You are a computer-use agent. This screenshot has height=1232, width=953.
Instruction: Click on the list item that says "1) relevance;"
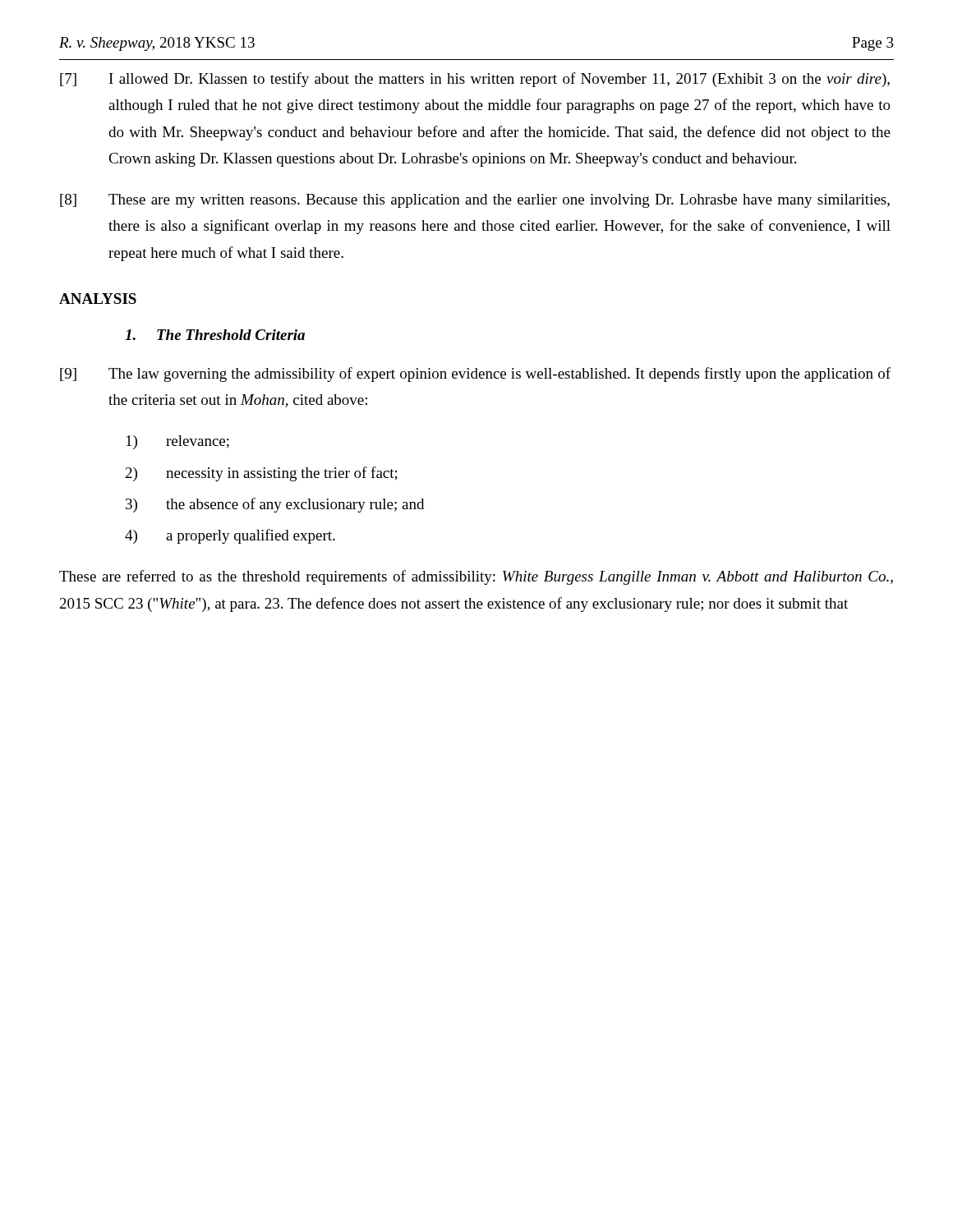[x=177, y=441]
